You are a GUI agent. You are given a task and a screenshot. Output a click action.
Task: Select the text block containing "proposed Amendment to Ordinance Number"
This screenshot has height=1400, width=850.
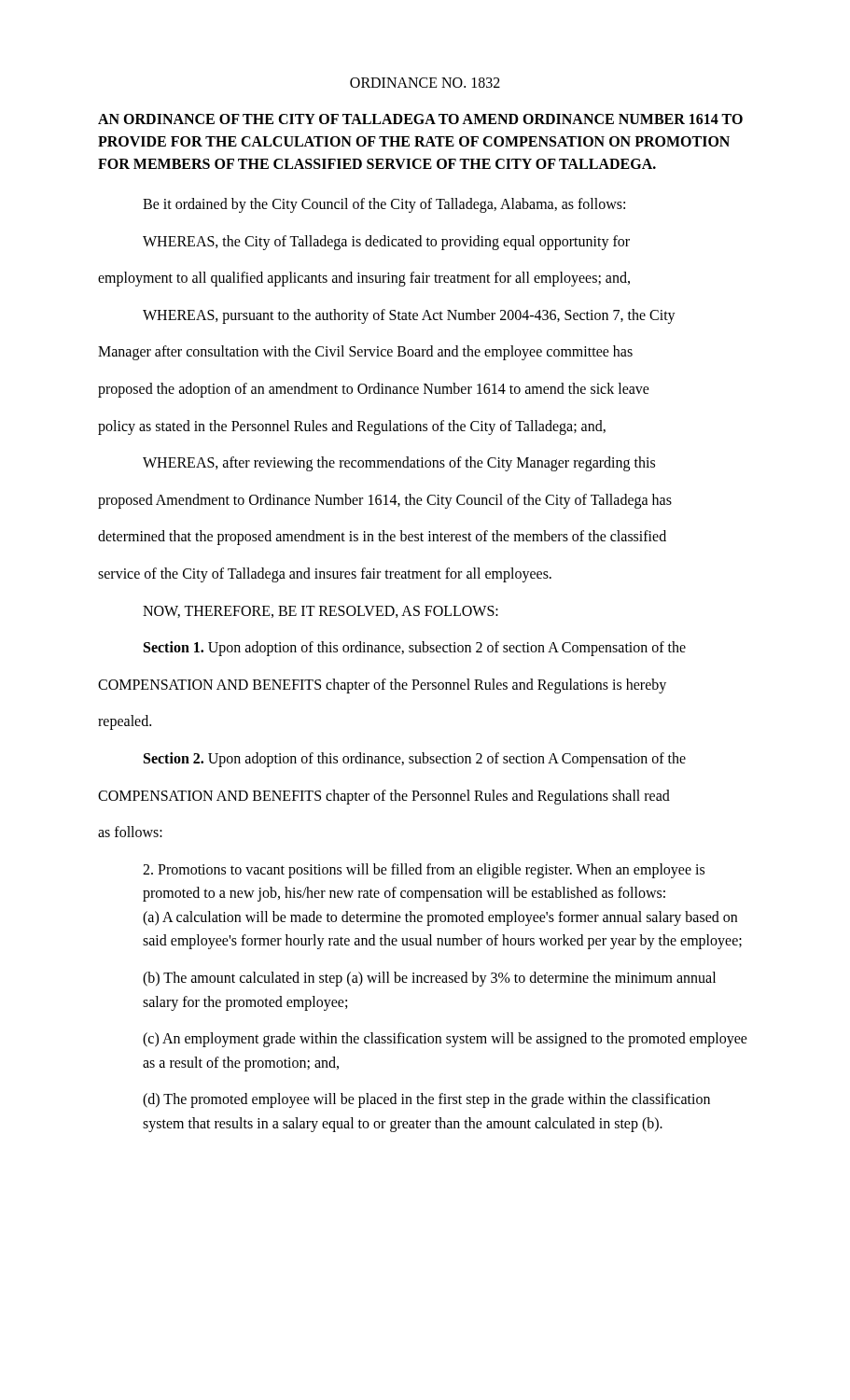[x=385, y=500]
